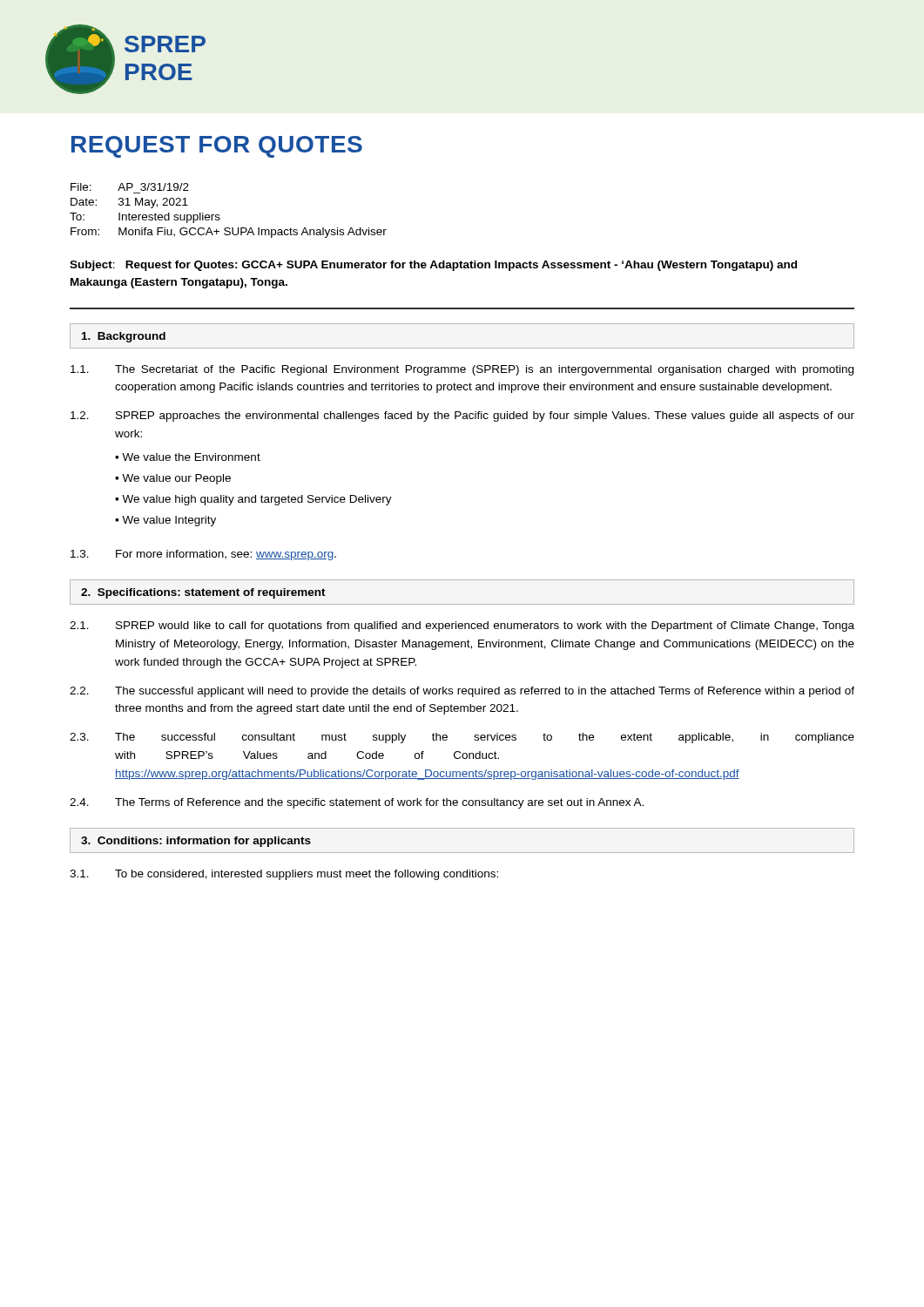Click the passage that begins "3. The successful consultant must supply the services"

click(x=462, y=756)
